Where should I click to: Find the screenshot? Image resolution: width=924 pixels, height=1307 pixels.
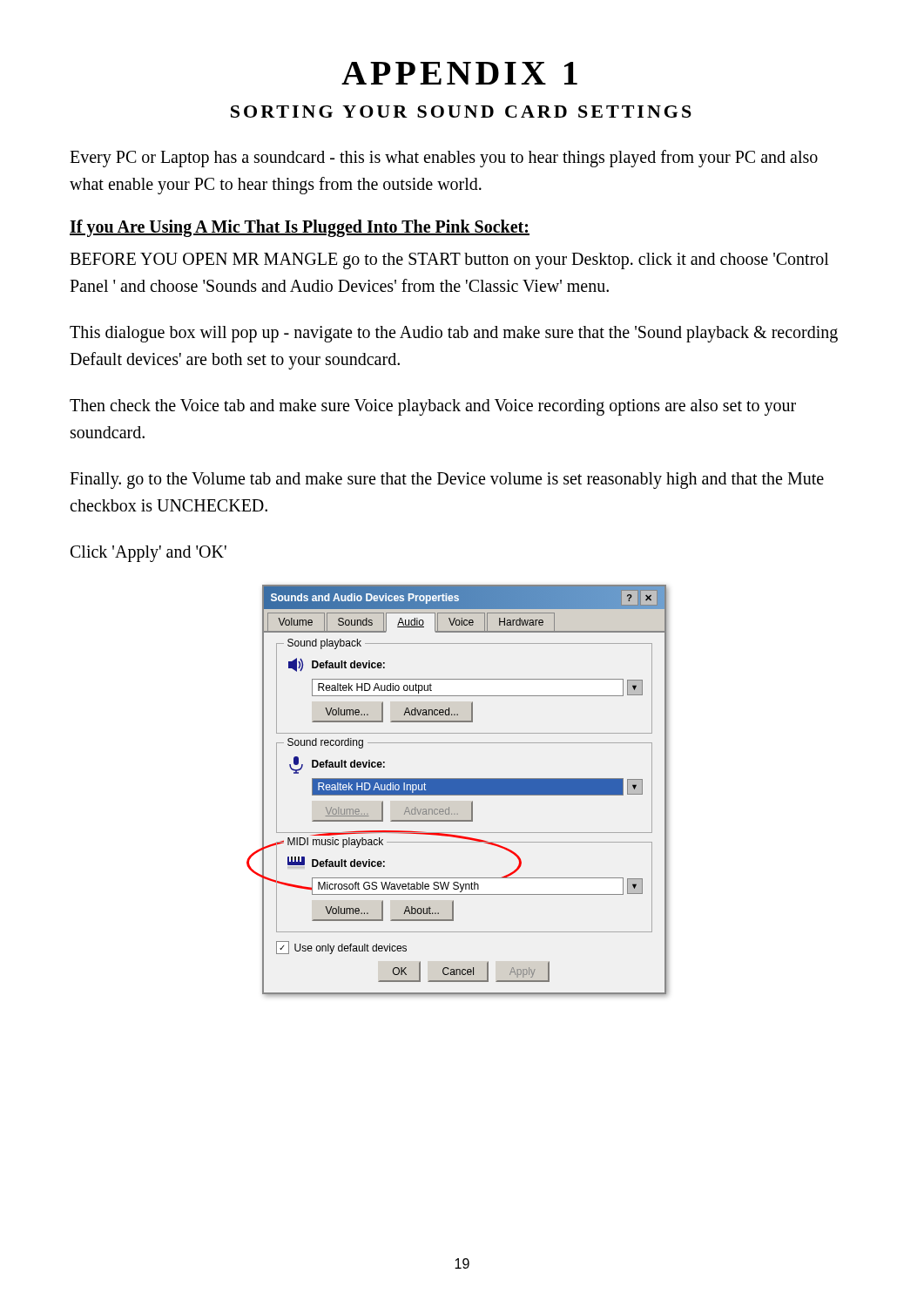[462, 789]
